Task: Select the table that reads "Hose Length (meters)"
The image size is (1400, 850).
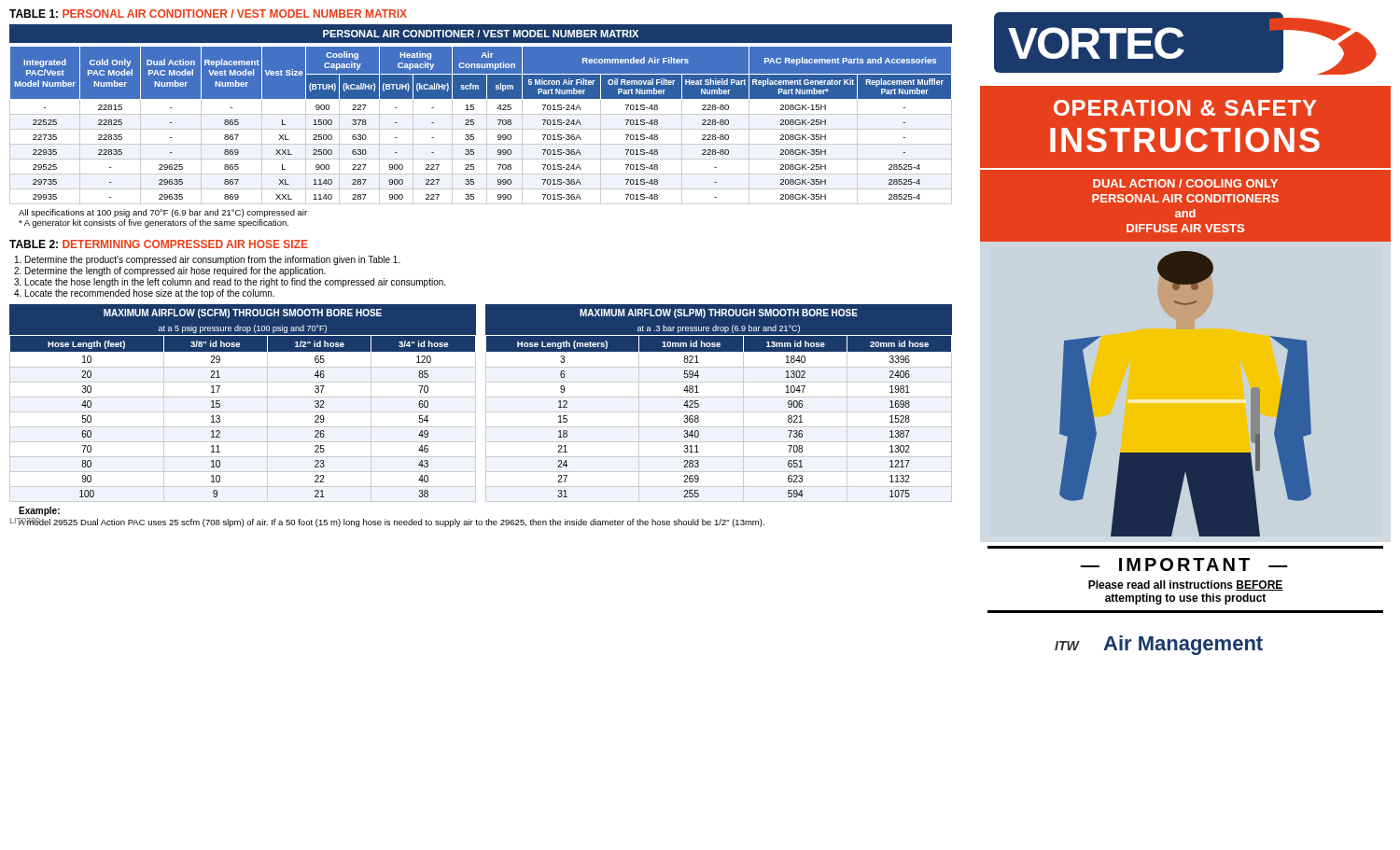Action: tap(719, 403)
